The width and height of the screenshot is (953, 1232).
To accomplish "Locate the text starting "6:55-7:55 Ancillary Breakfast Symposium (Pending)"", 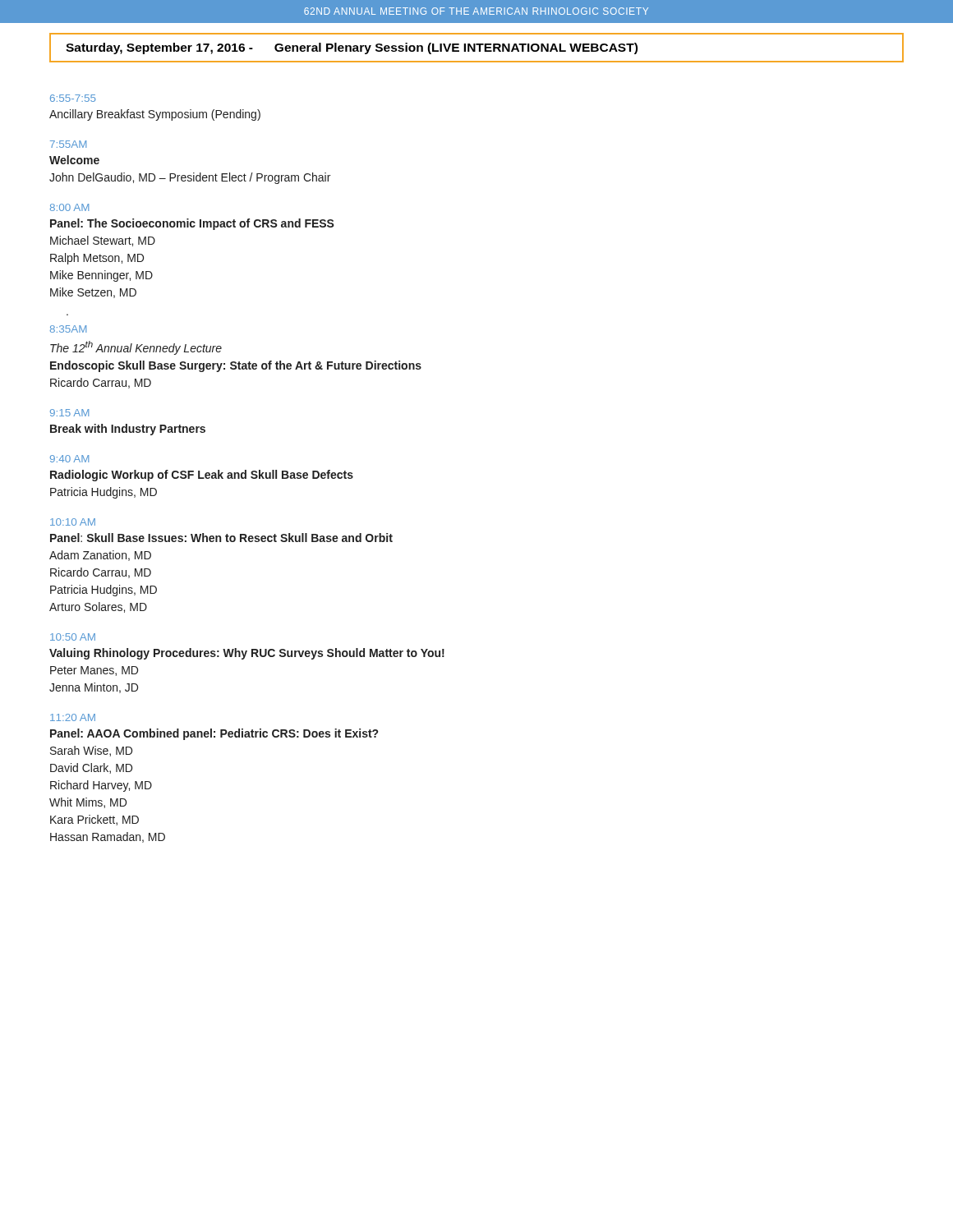I will coord(73,98).
